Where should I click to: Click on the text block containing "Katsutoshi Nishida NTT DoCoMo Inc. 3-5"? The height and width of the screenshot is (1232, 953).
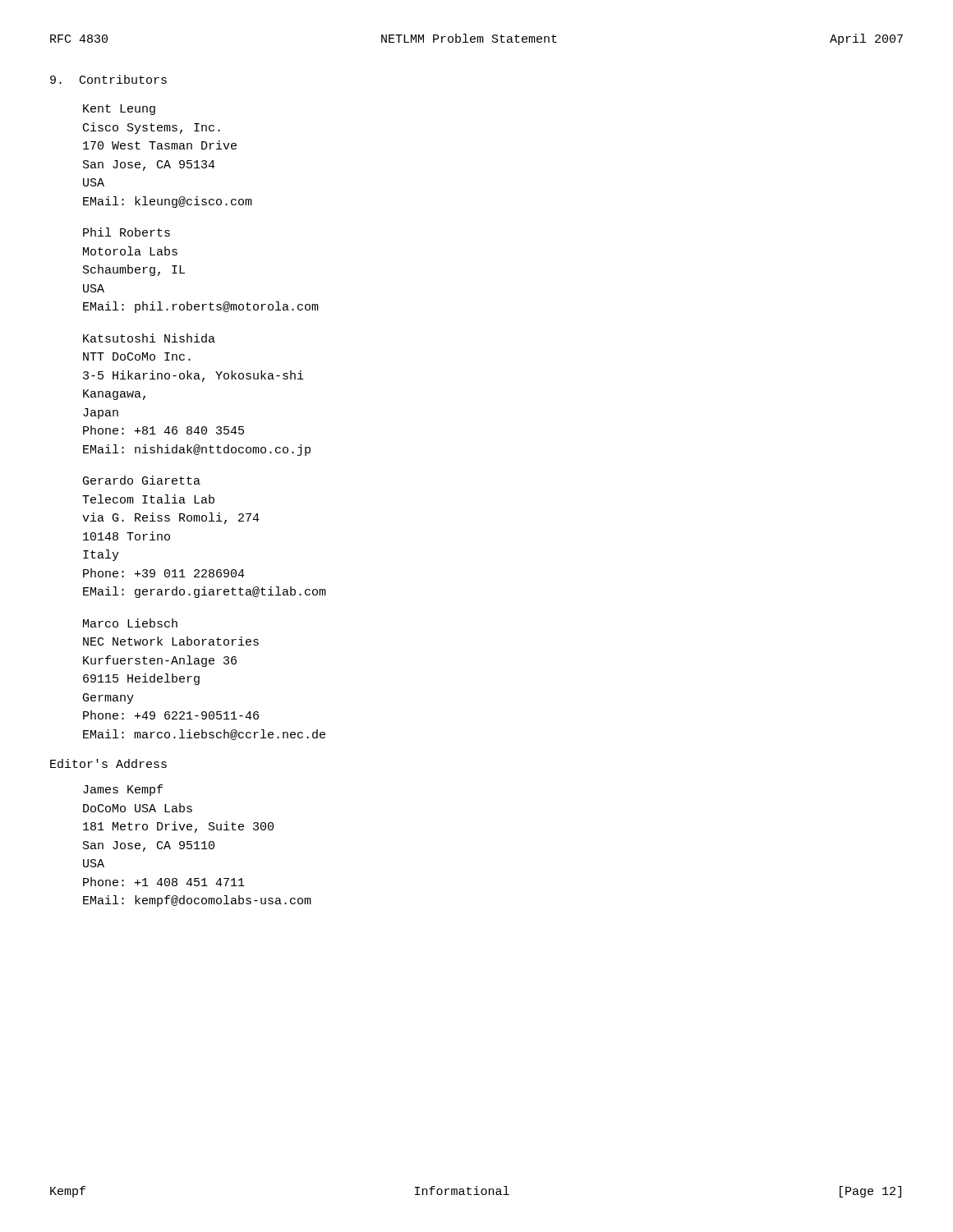(x=149, y=338)
